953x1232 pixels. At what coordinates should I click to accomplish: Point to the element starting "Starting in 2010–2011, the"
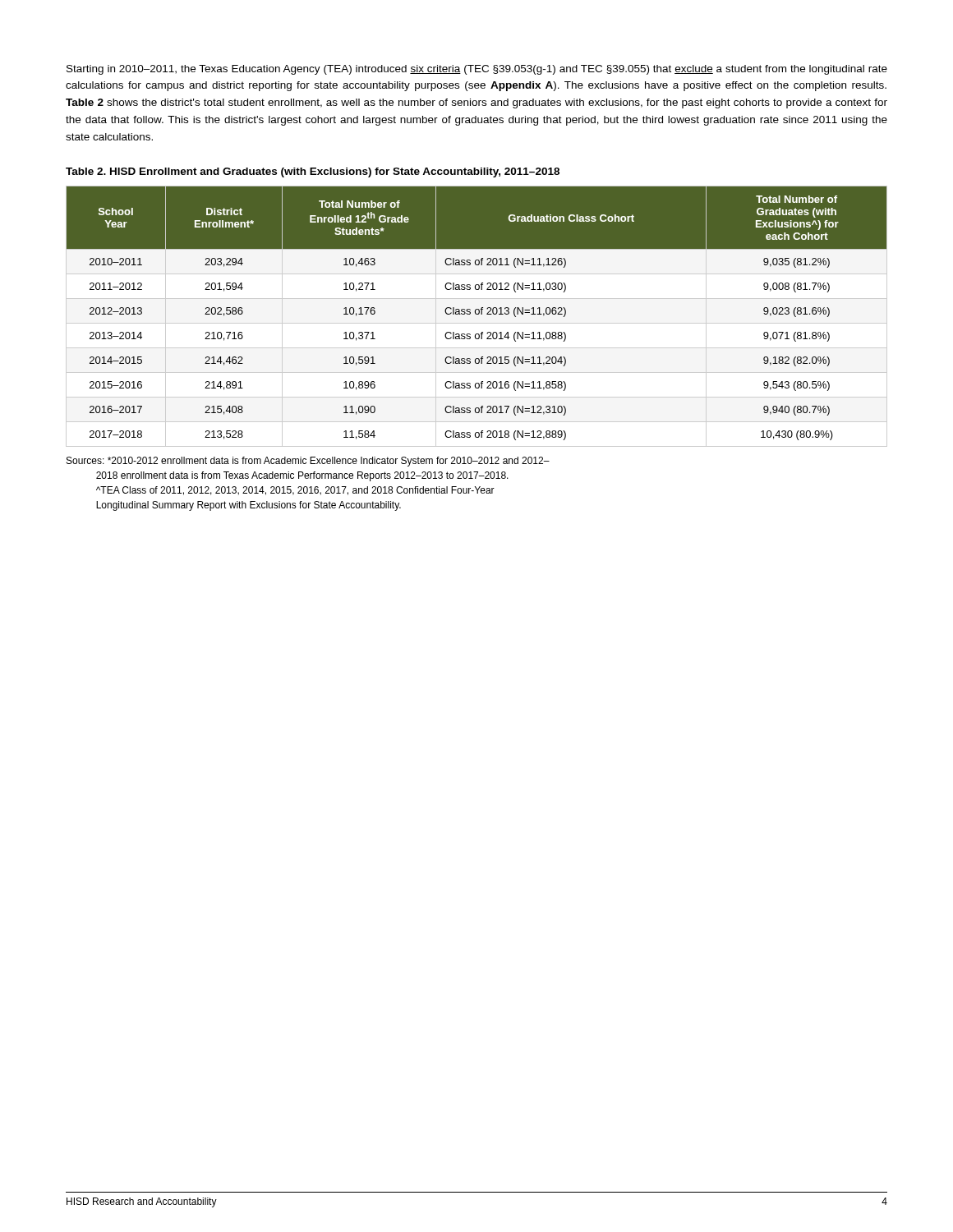(x=476, y=103)
